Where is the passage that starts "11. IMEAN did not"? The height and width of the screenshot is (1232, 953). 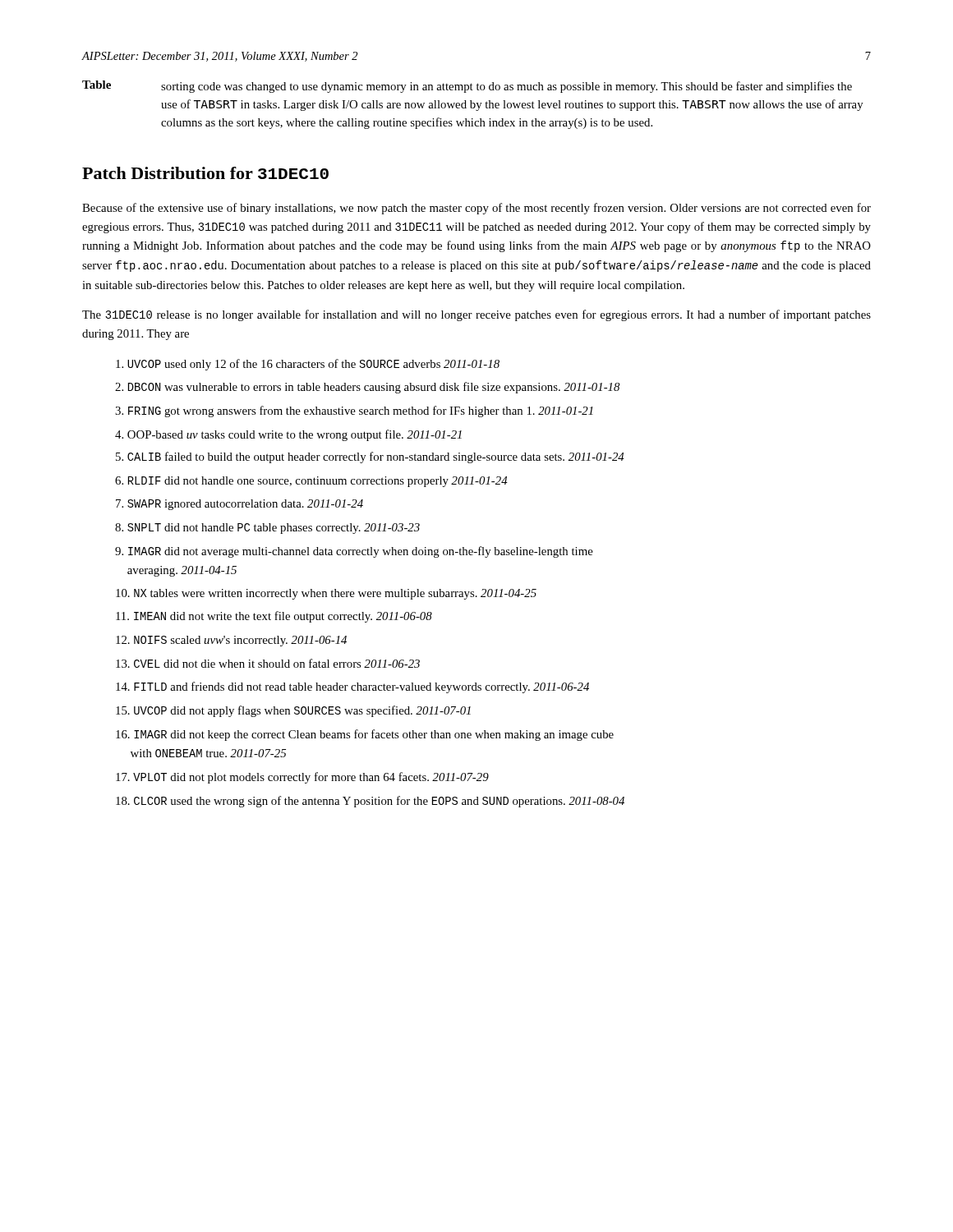click(x=273, y=617)
